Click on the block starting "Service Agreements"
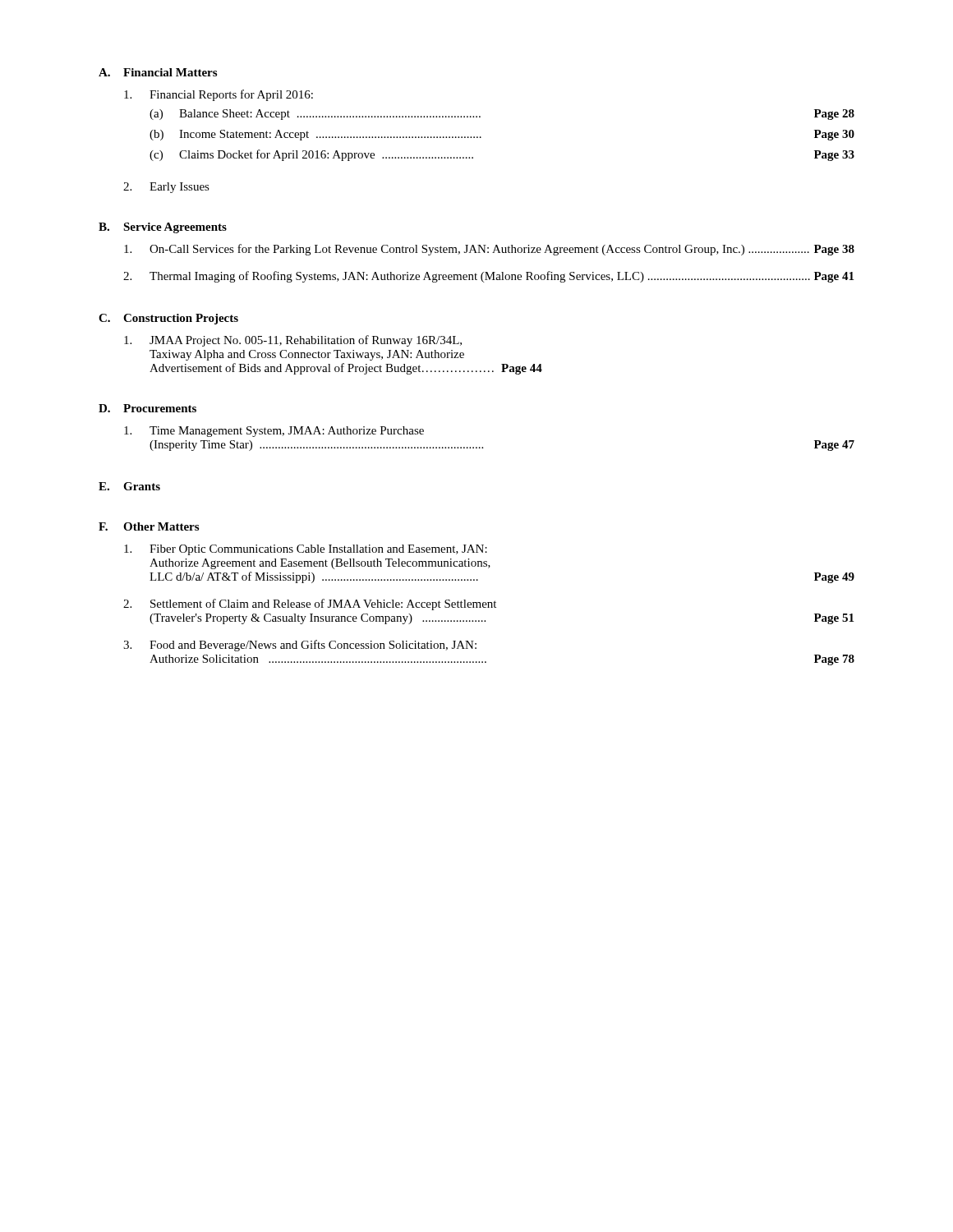The height and width of the screenshot is (1232, 953). [x=175, y=227]
